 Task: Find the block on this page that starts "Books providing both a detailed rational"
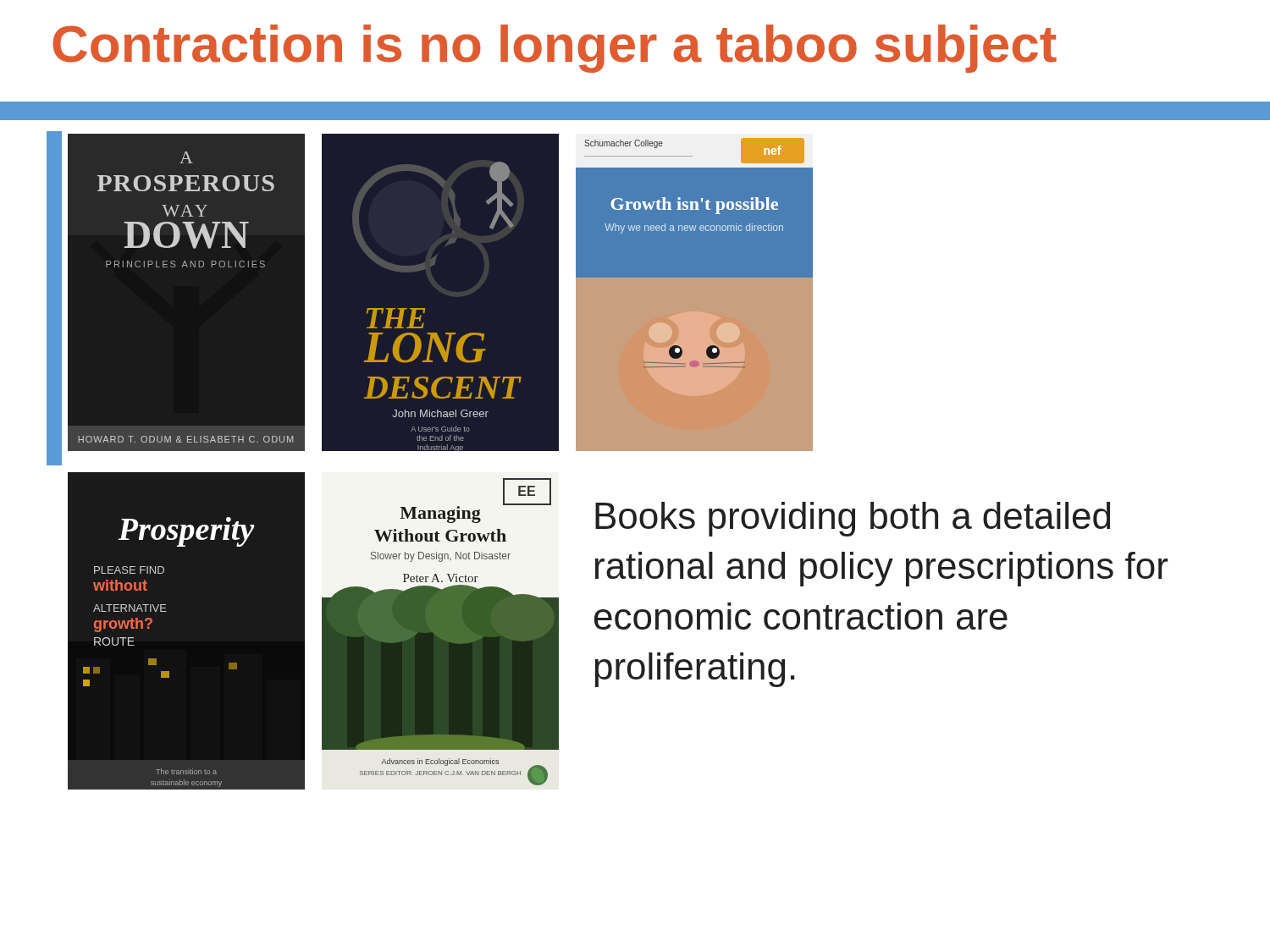tap(906, 591)
